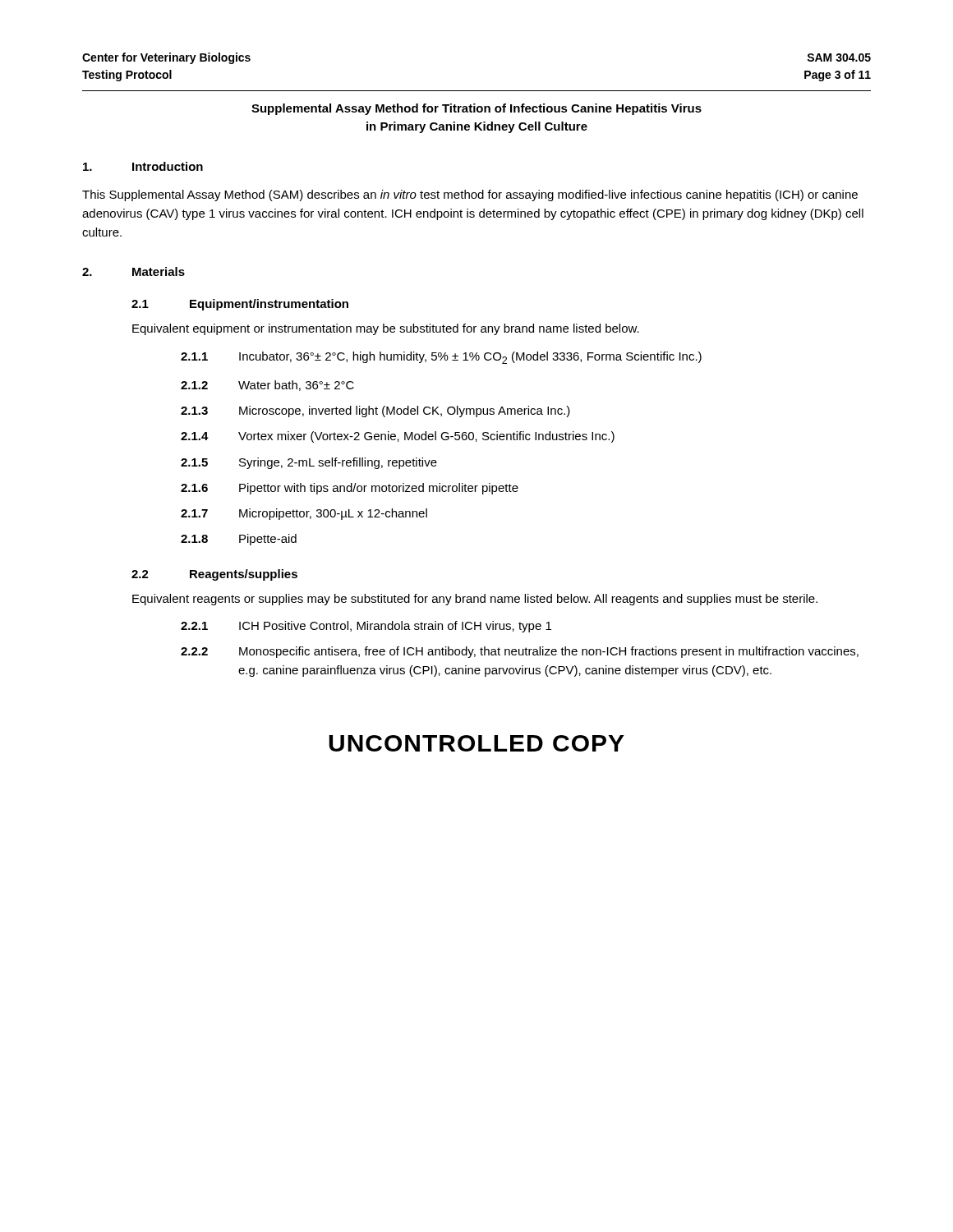Find the section header that says "1. Introduction"
The image size is (953, 1232).
pyautogui.click(x=143, y=166)
